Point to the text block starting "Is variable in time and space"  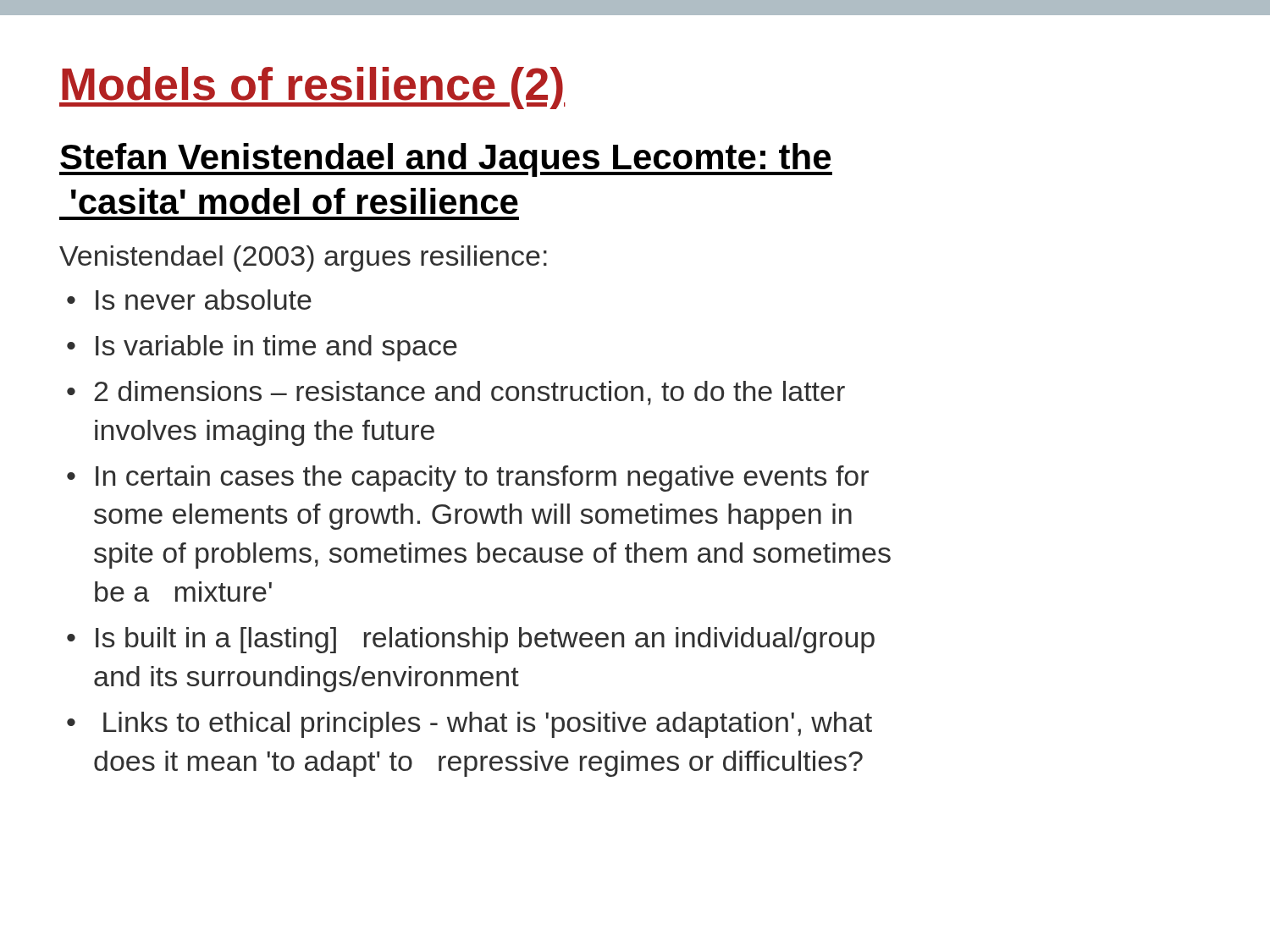276,345
